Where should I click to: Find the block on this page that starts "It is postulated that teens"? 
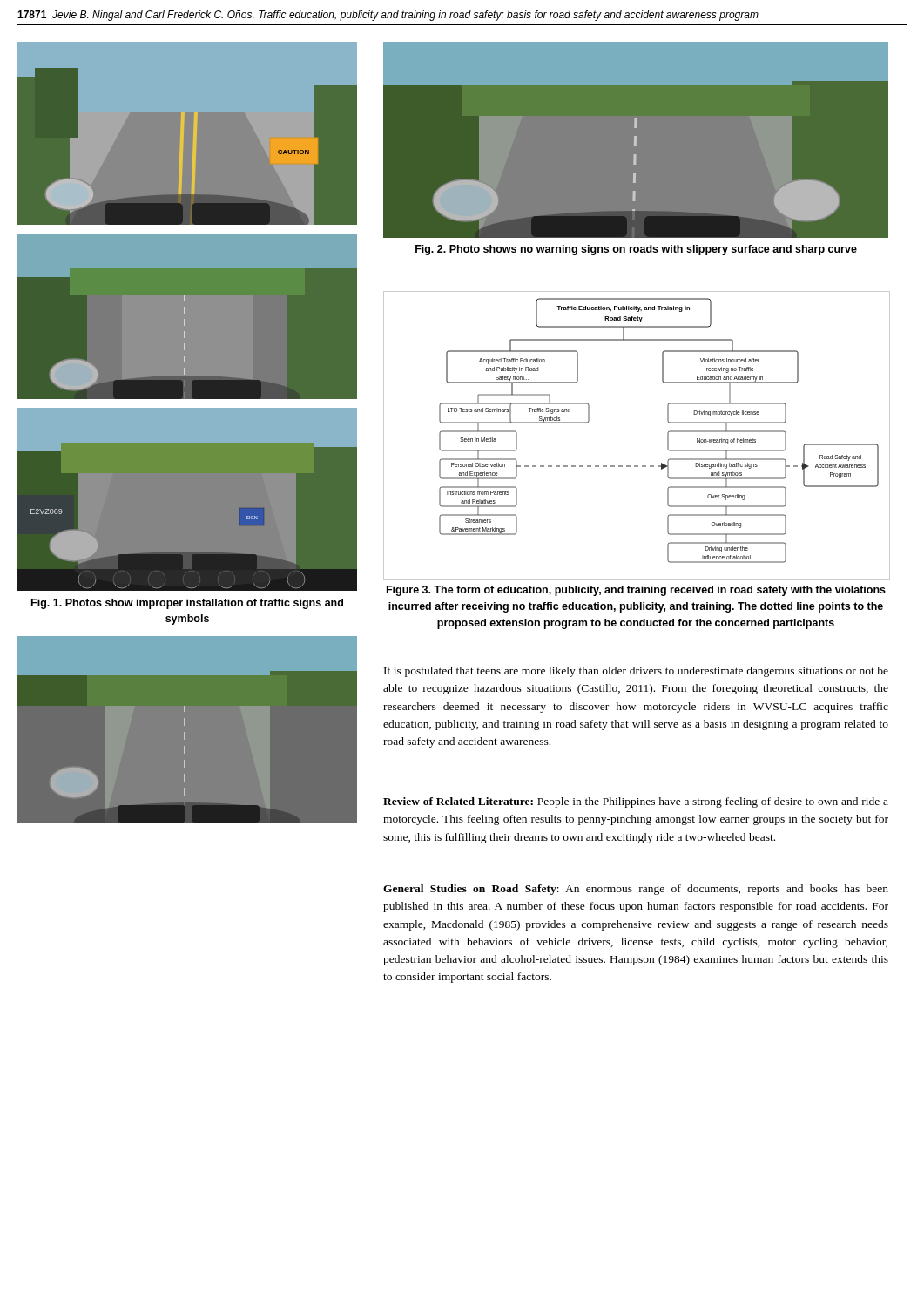pos(636,706)
